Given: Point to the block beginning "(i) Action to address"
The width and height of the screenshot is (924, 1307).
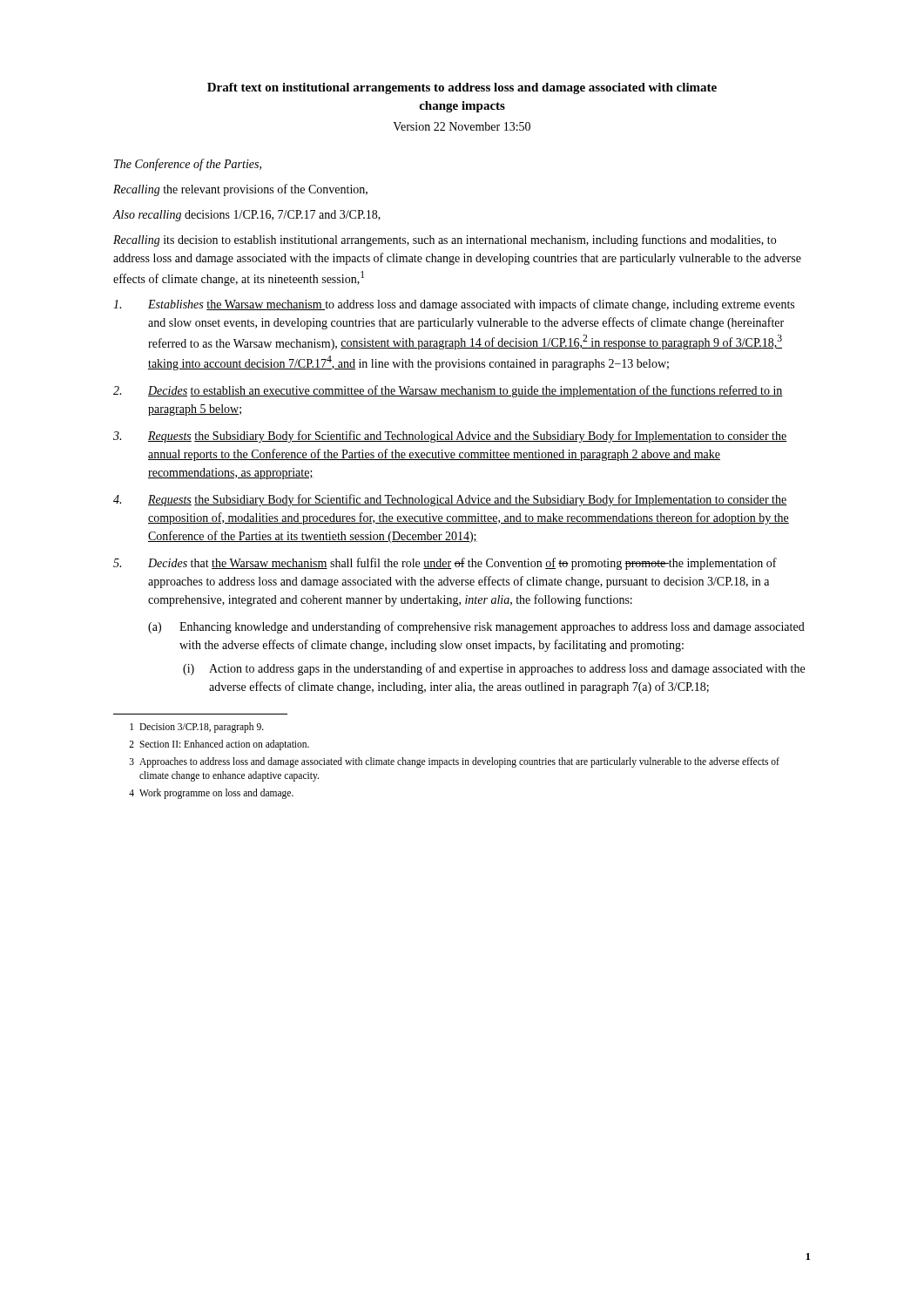Looking at the screenshot, I should click(497, 678).
